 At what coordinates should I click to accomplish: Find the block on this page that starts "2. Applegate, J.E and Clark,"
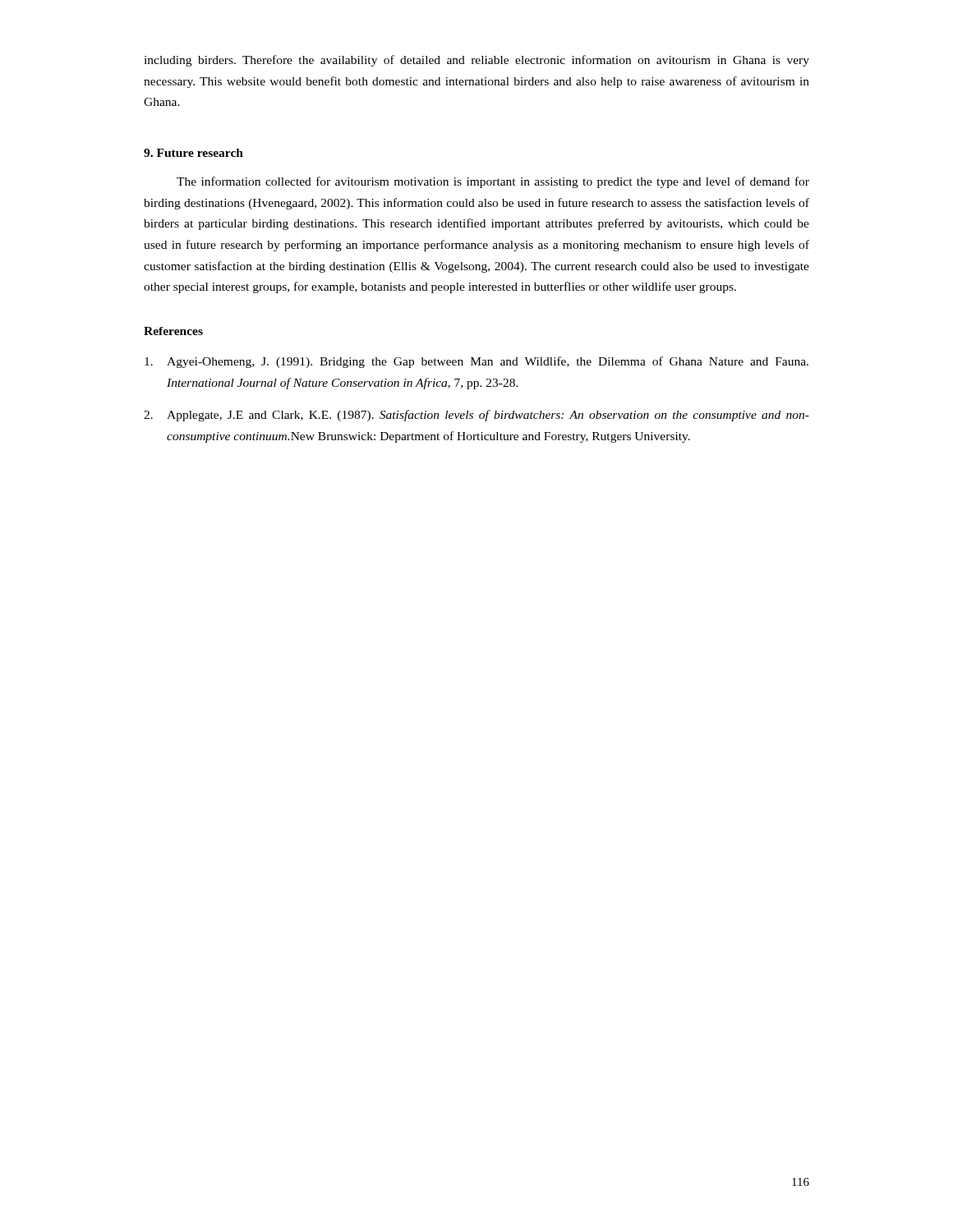click(x=476, y=425)
